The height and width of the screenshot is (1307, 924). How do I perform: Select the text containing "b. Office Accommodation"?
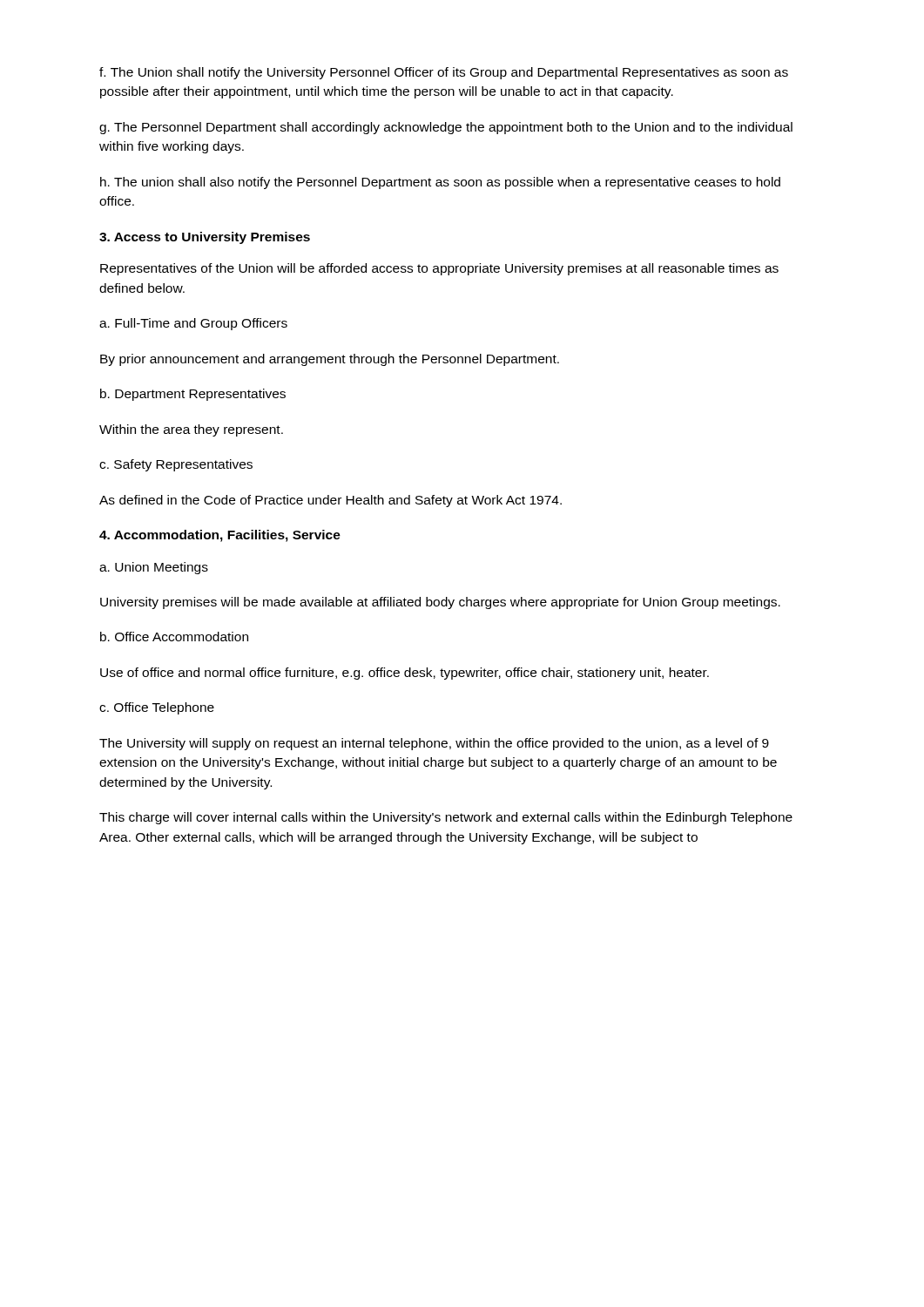(x=174, y=637)
